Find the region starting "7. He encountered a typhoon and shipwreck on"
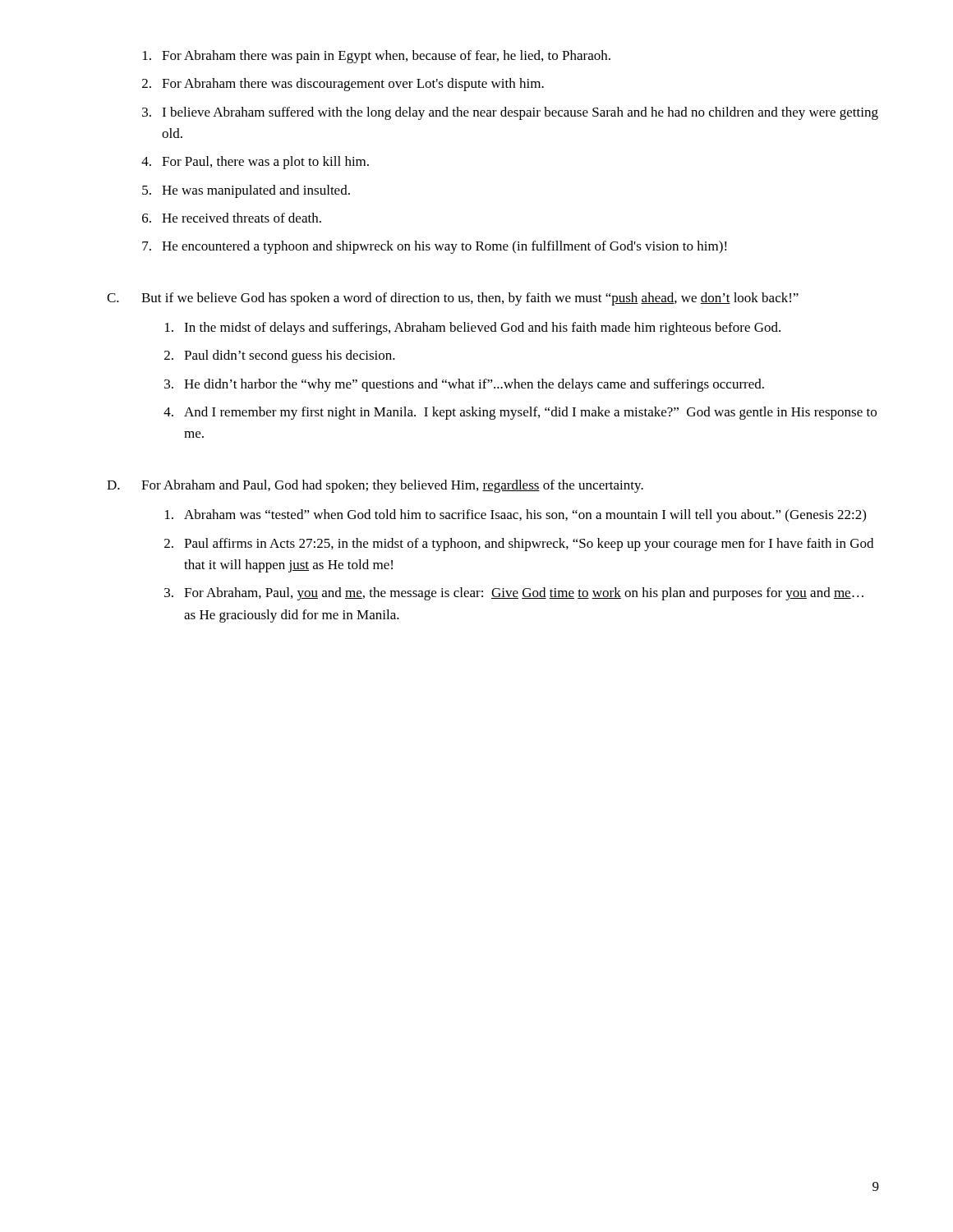Screen dimensions: 1232x953 (417, 247)
